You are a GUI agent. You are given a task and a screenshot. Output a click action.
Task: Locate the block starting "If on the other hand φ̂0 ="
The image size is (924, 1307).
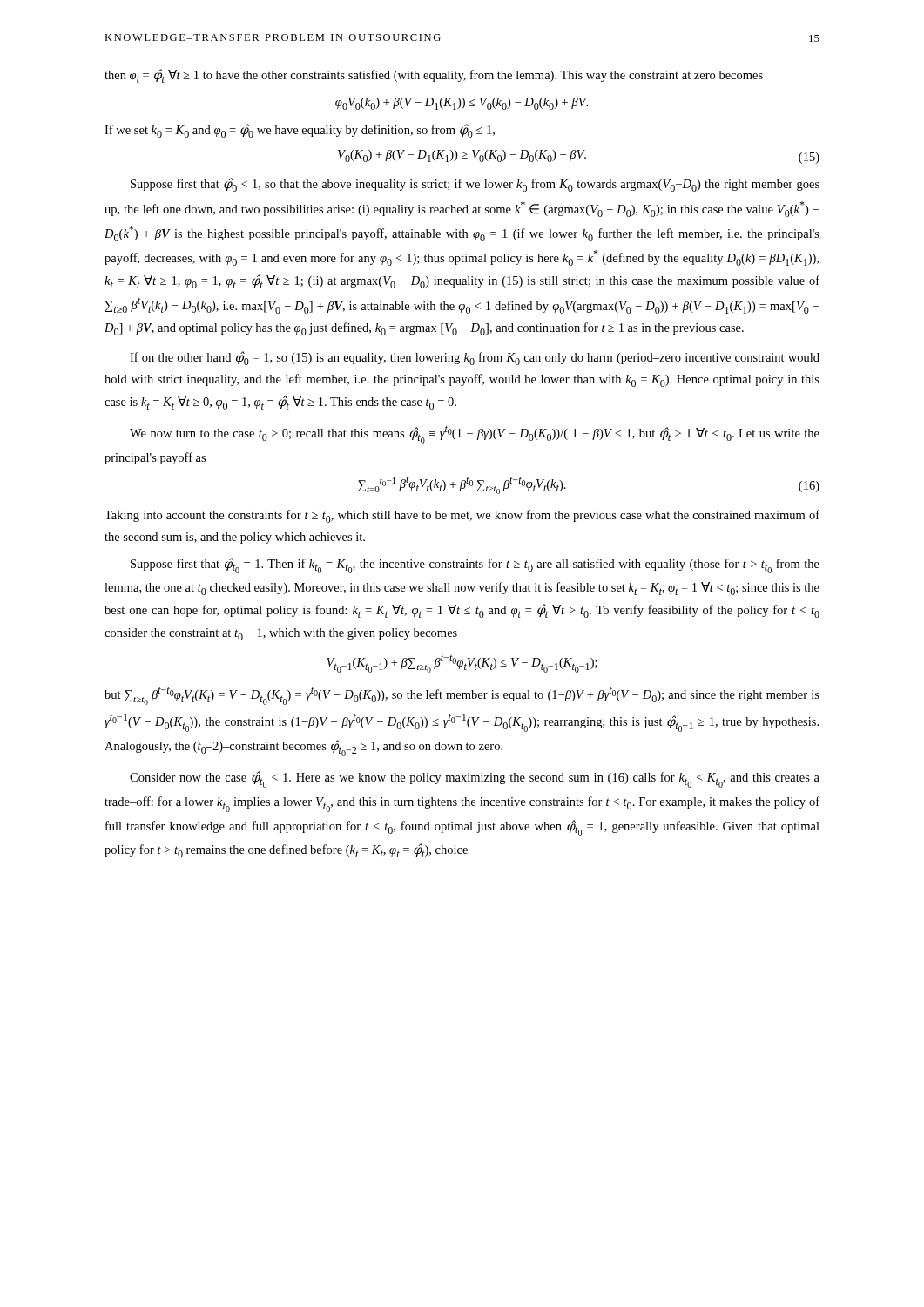(462, 381)
